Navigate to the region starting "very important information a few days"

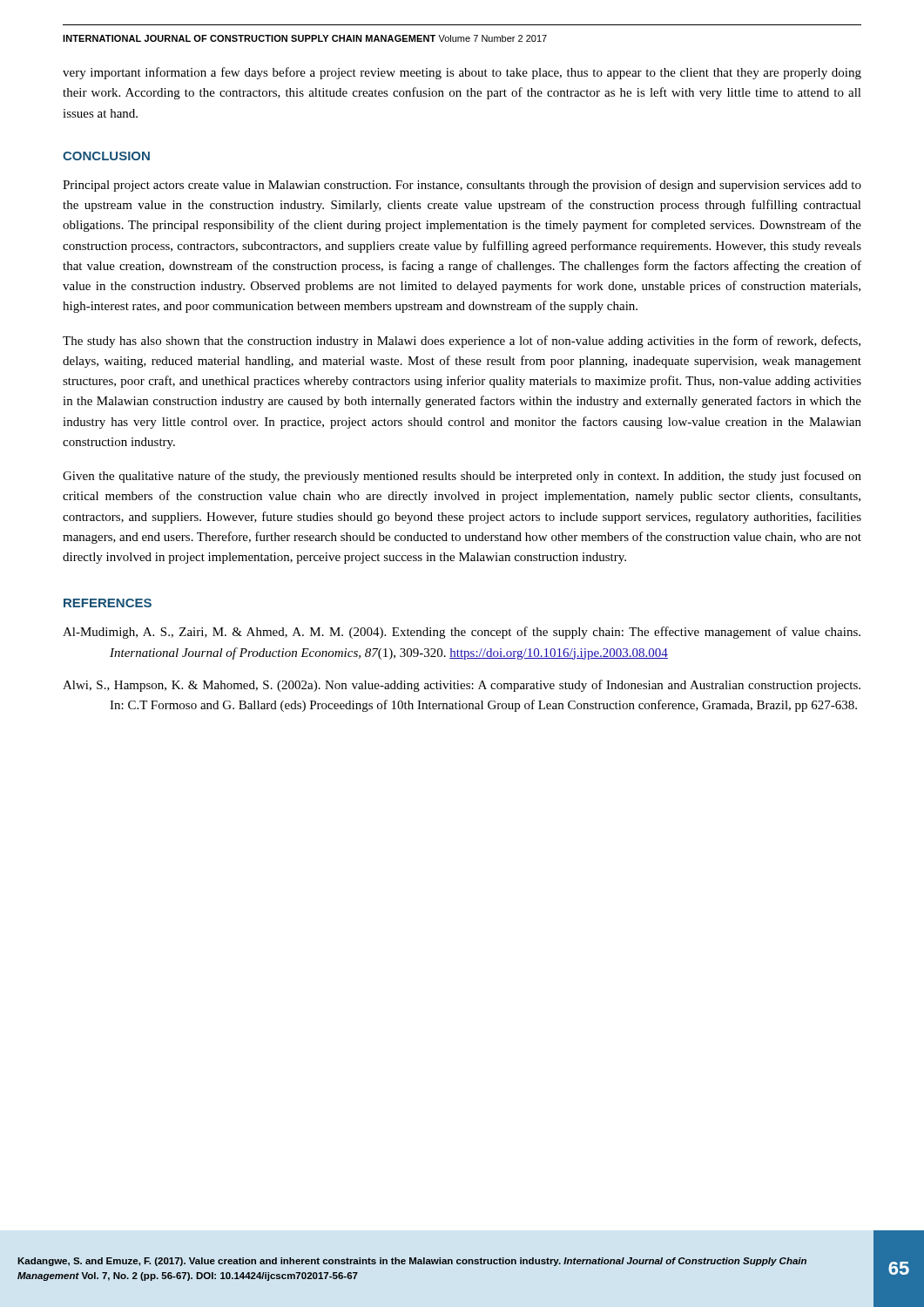click(462, 93)
